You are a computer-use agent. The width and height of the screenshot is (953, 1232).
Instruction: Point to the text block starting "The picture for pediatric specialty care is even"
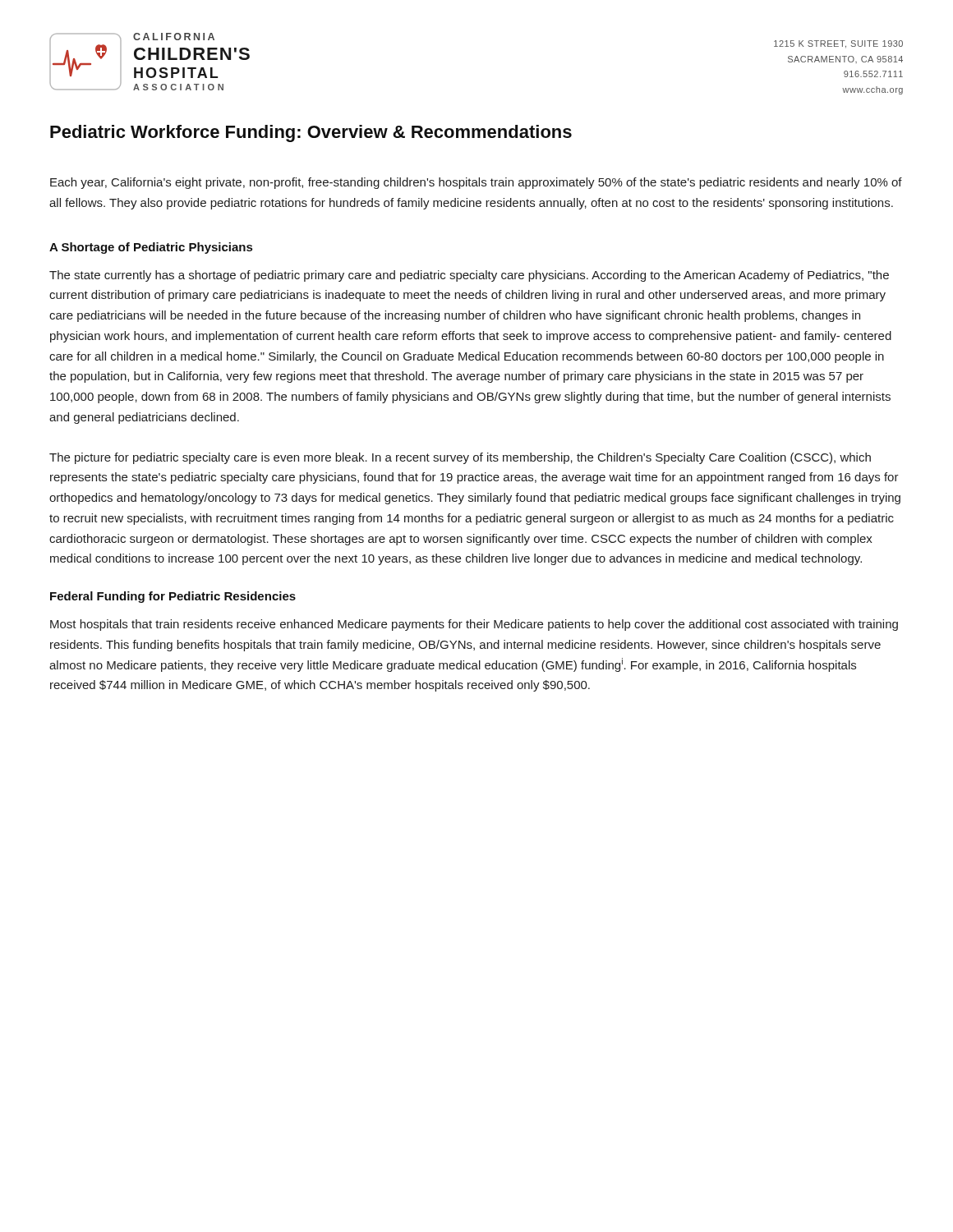coord(475,507)
